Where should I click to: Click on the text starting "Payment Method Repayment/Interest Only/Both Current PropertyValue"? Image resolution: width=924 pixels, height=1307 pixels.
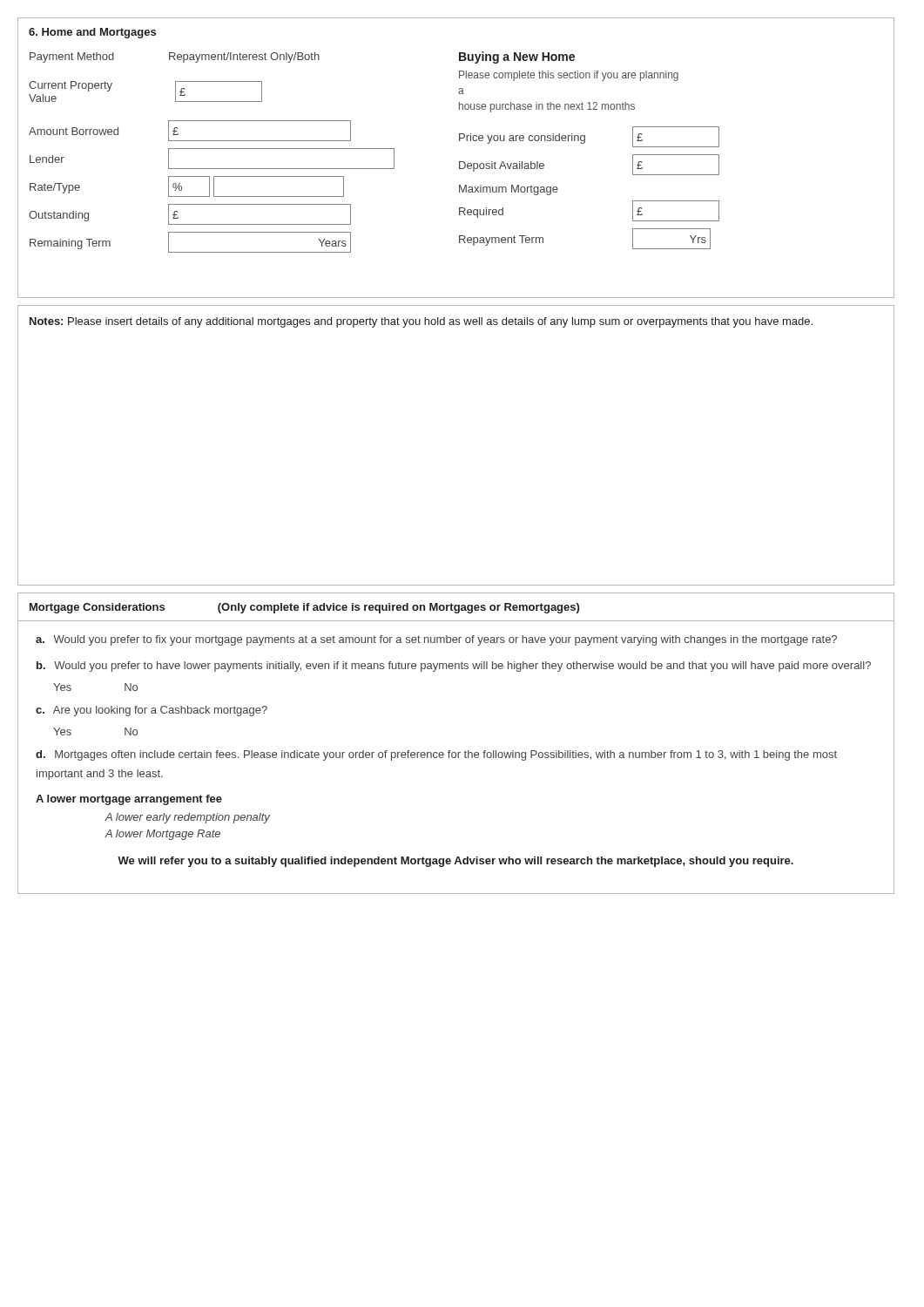(229, 151)
